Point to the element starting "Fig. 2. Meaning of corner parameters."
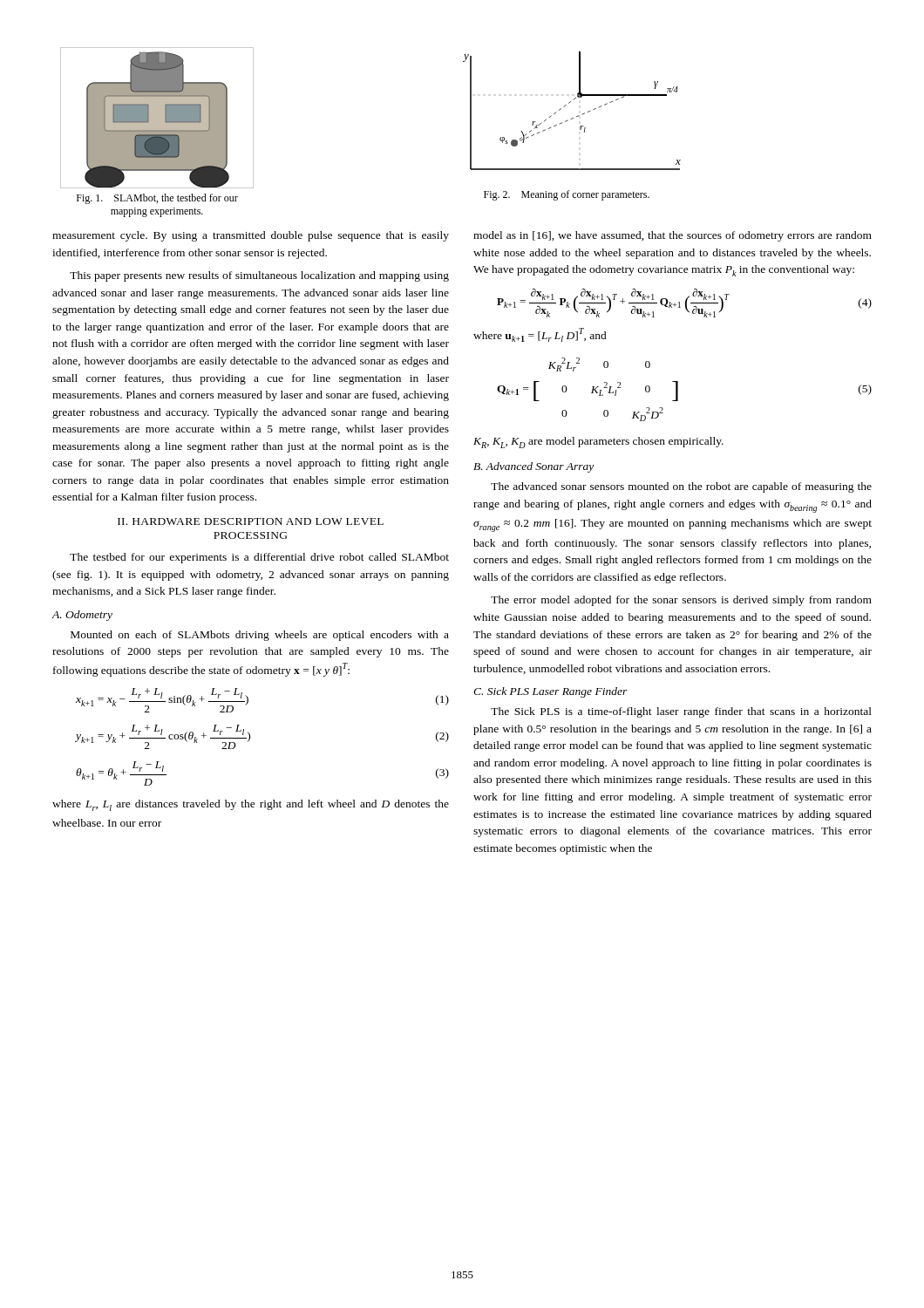 567,194
